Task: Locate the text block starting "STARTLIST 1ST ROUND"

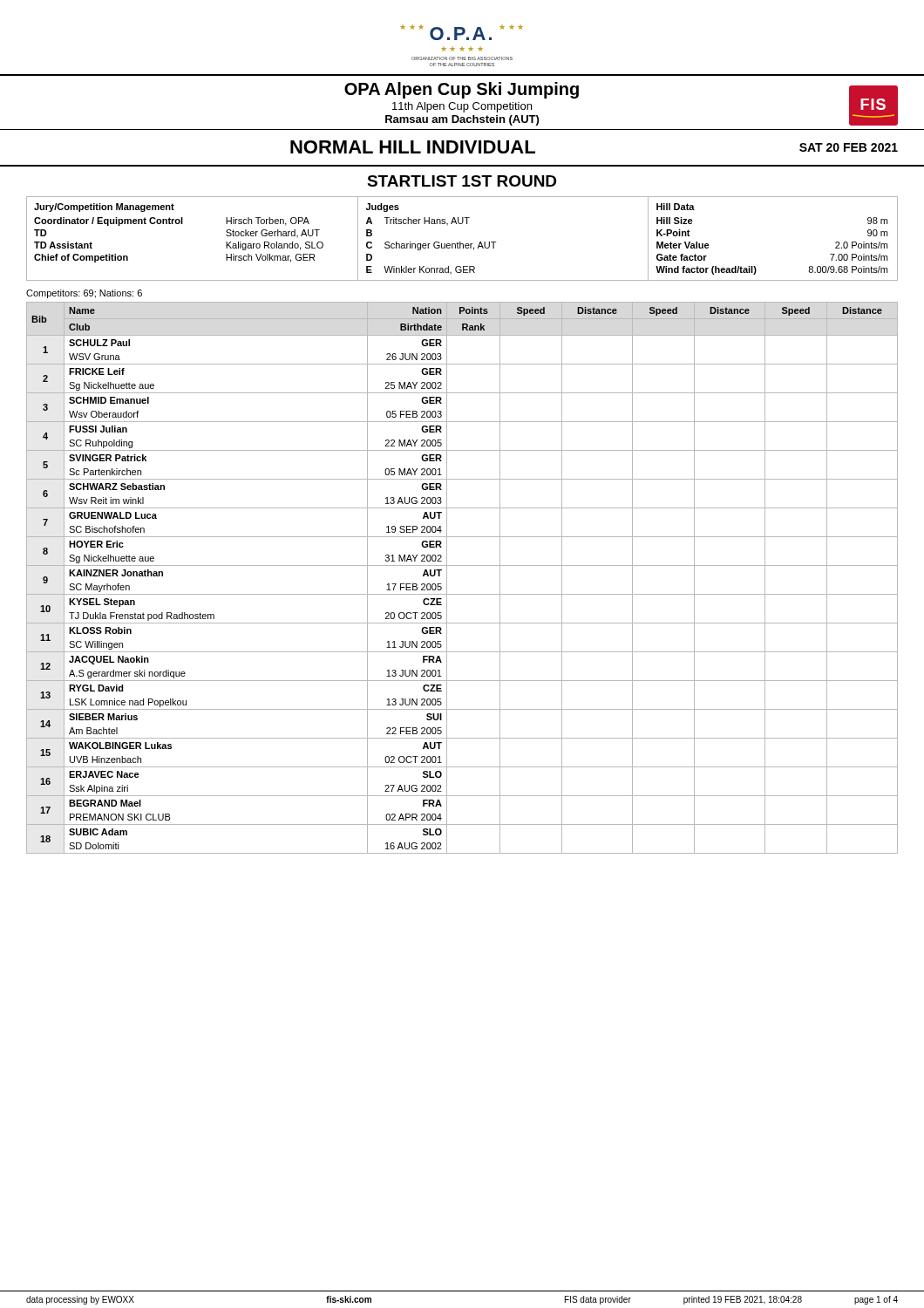Action: tap(462, 181)
